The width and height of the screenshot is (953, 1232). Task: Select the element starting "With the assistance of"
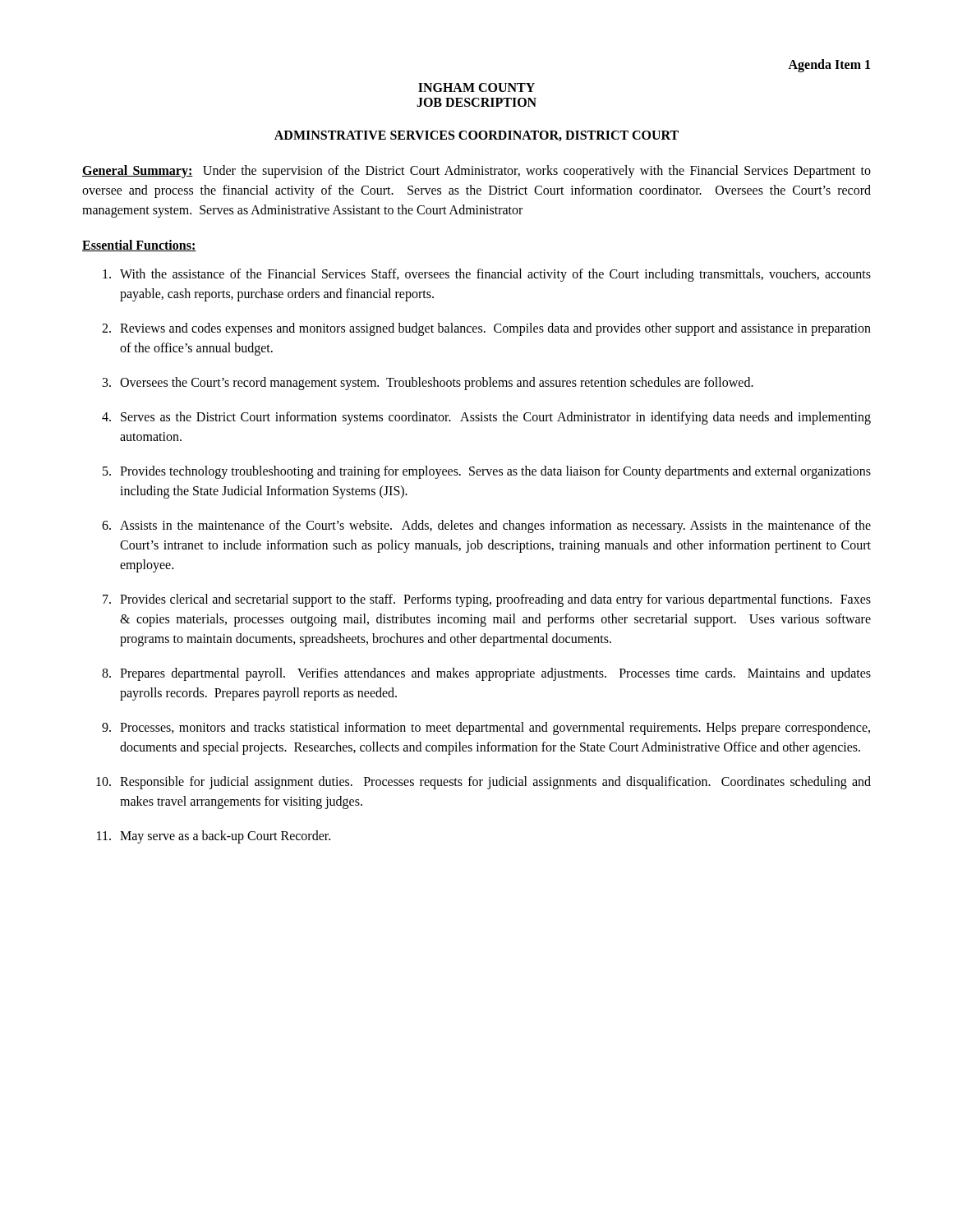(x=476, y=284)
